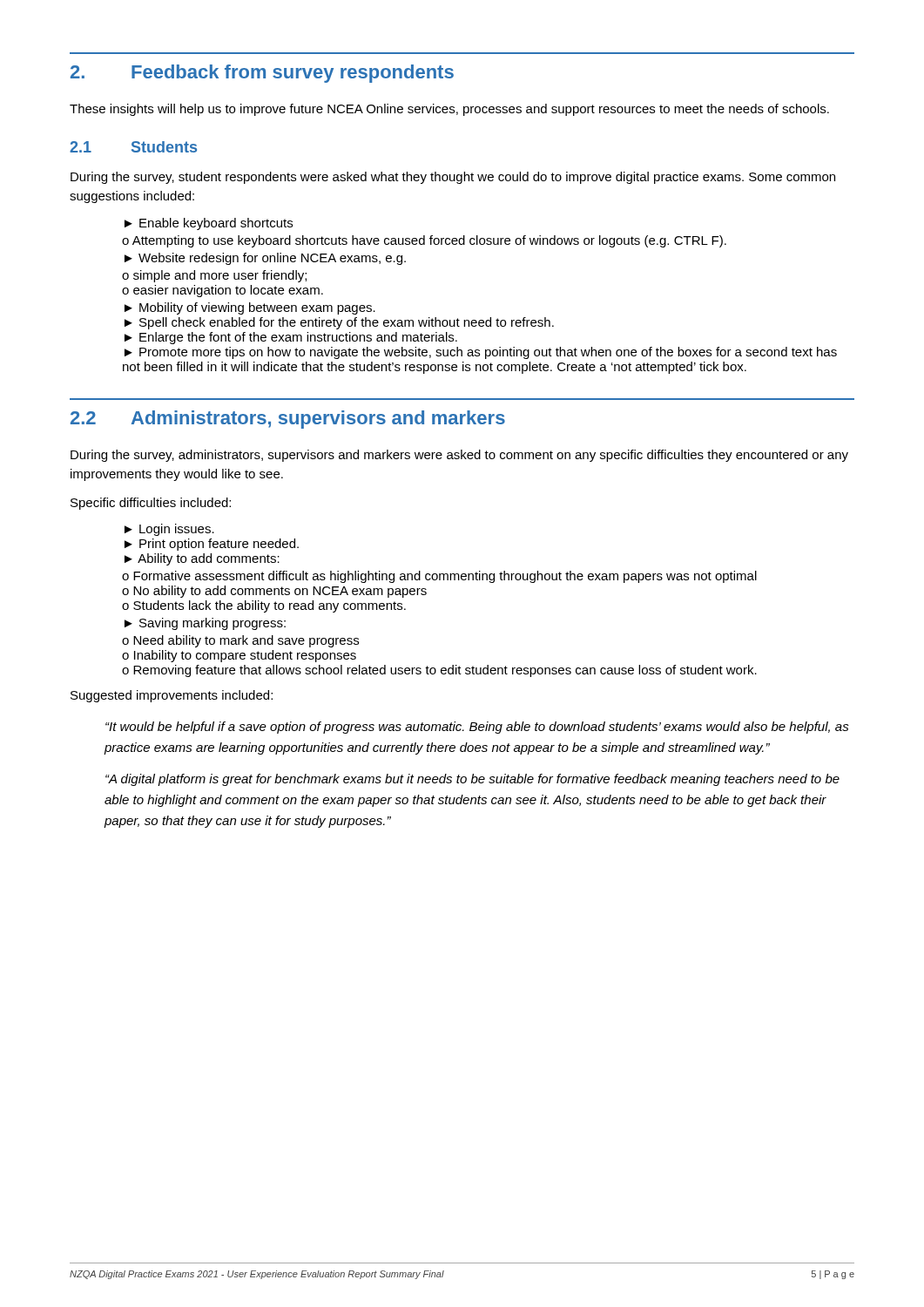This screenshot has height=1307, width=924.
Task: Locate the element starting "► Spell check enabled for the entirety of"
Action: 488,322
